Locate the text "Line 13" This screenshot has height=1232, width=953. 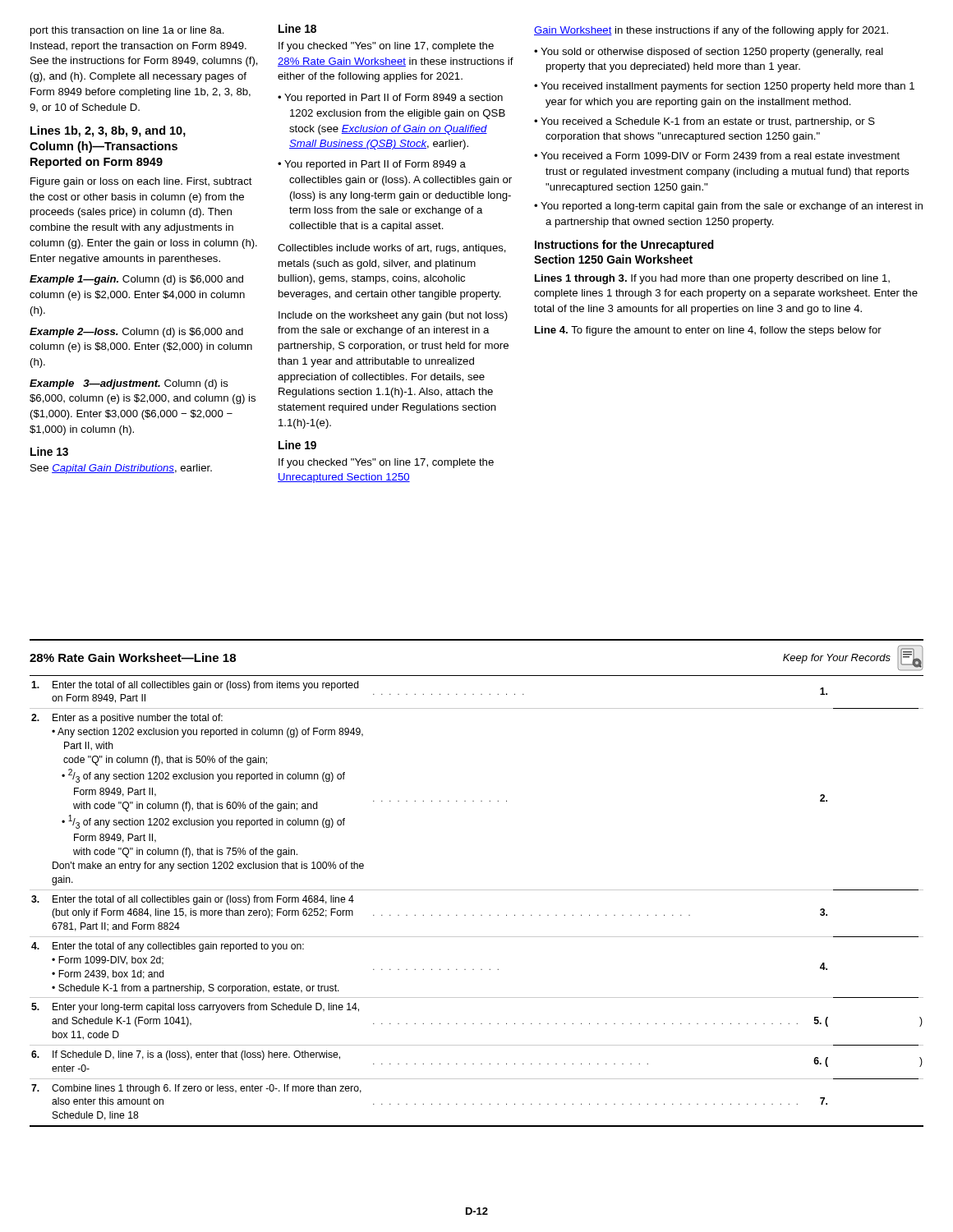click(x=49, y=452)
